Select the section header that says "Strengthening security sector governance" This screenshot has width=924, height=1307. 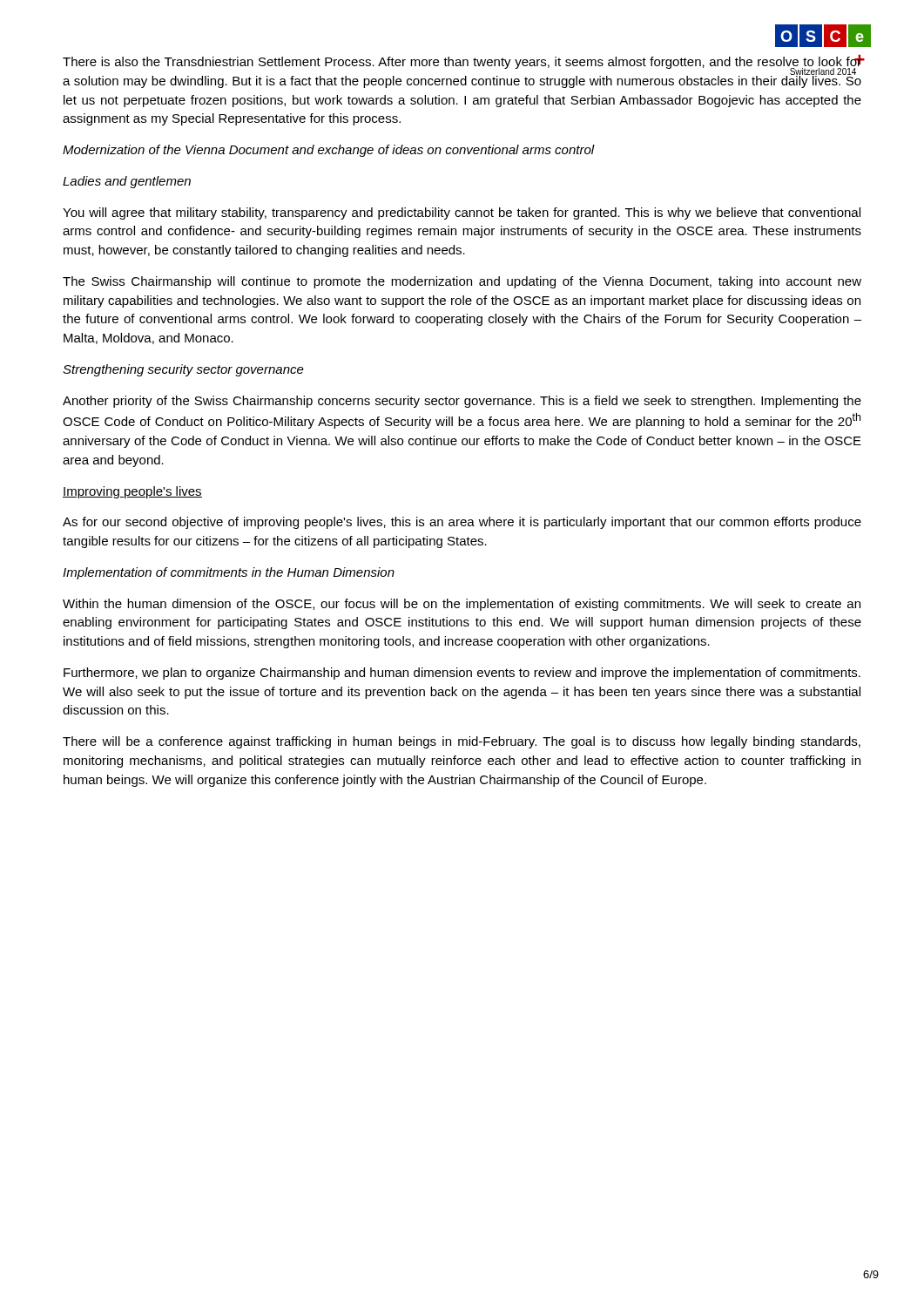183,370
